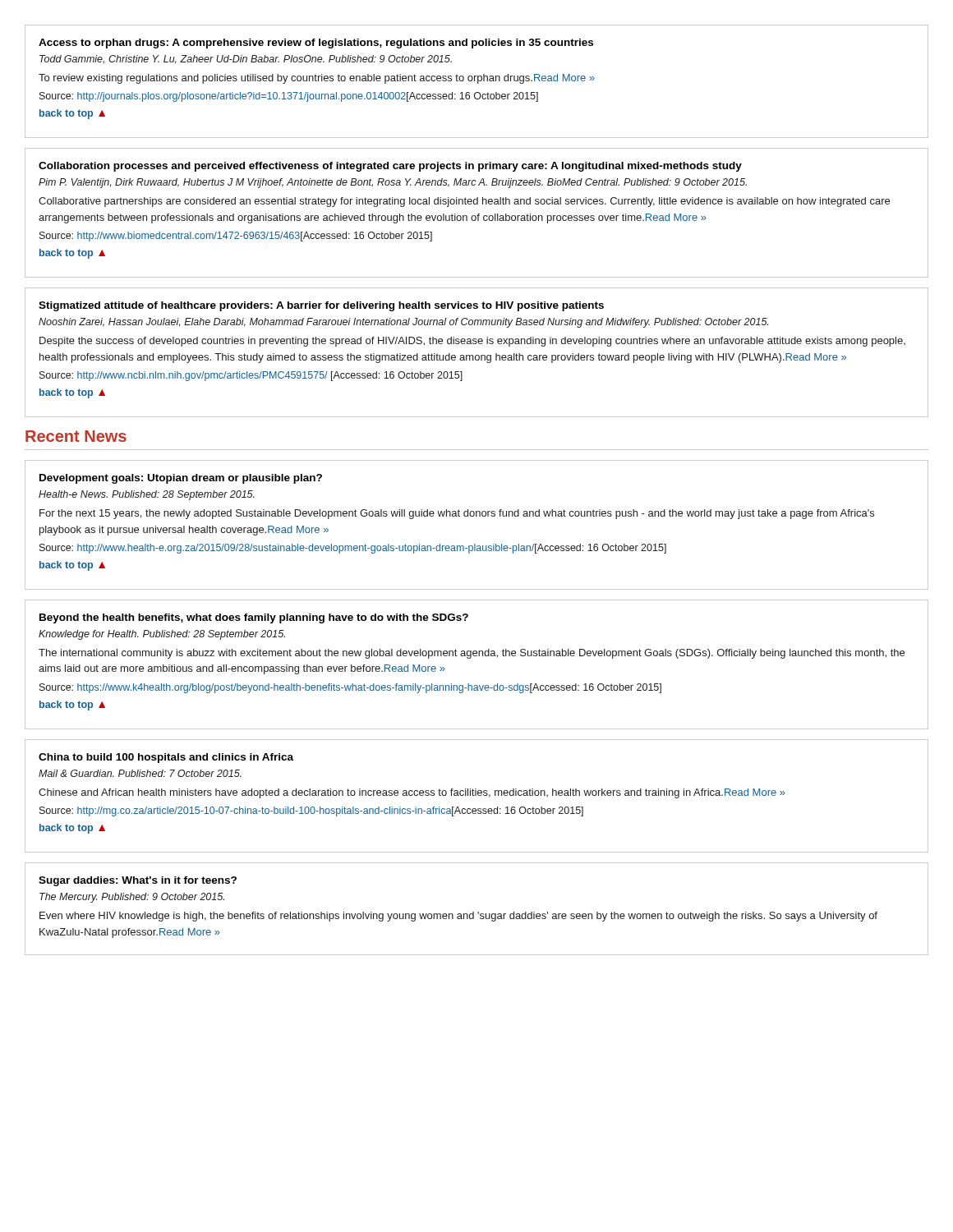Find the section header on this page that starts "Beyond the health benefits,"
953x1232 pixels.
[x=254, y=617]
